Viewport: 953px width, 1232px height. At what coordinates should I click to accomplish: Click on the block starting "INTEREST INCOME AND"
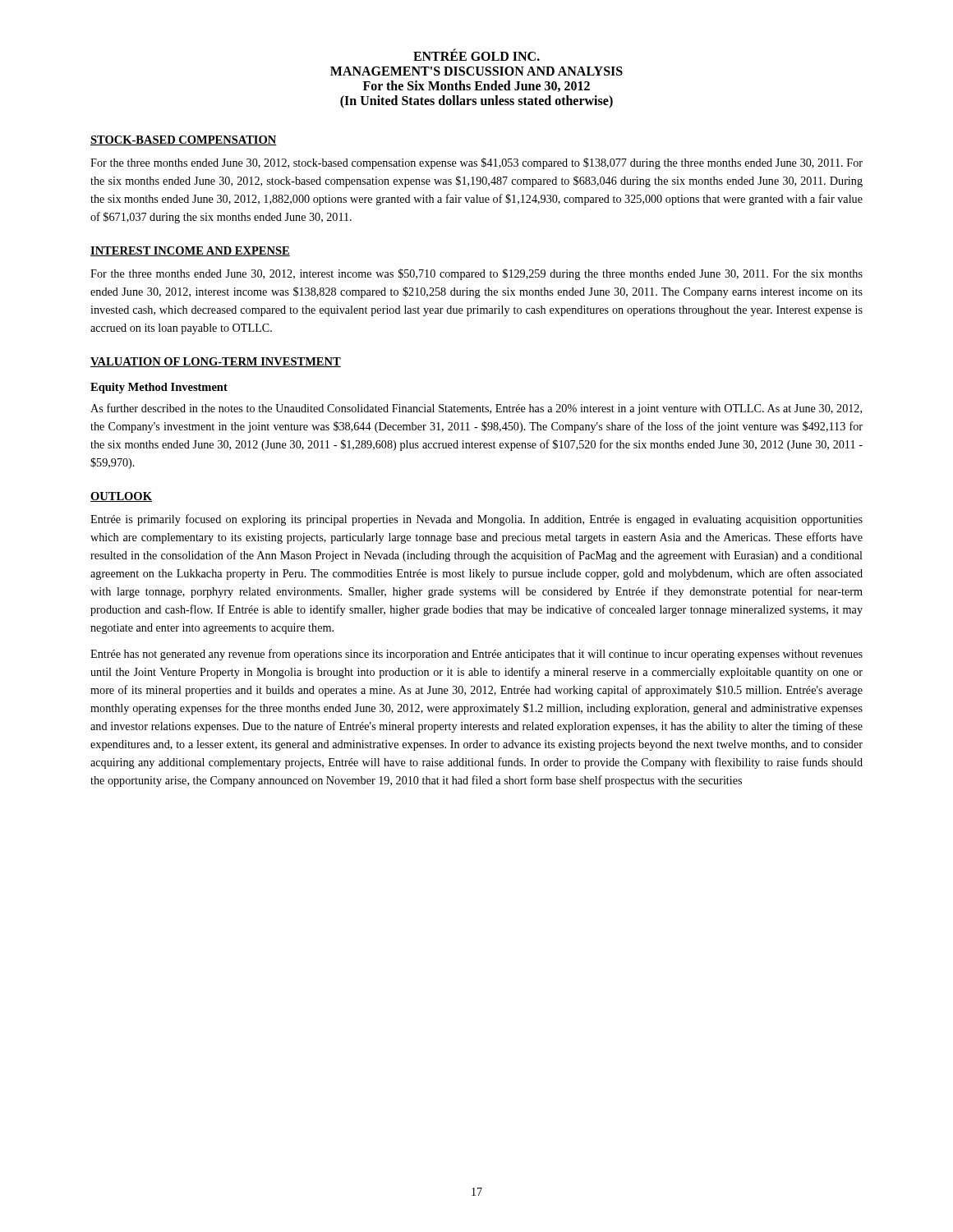click(x=190, y=251)
